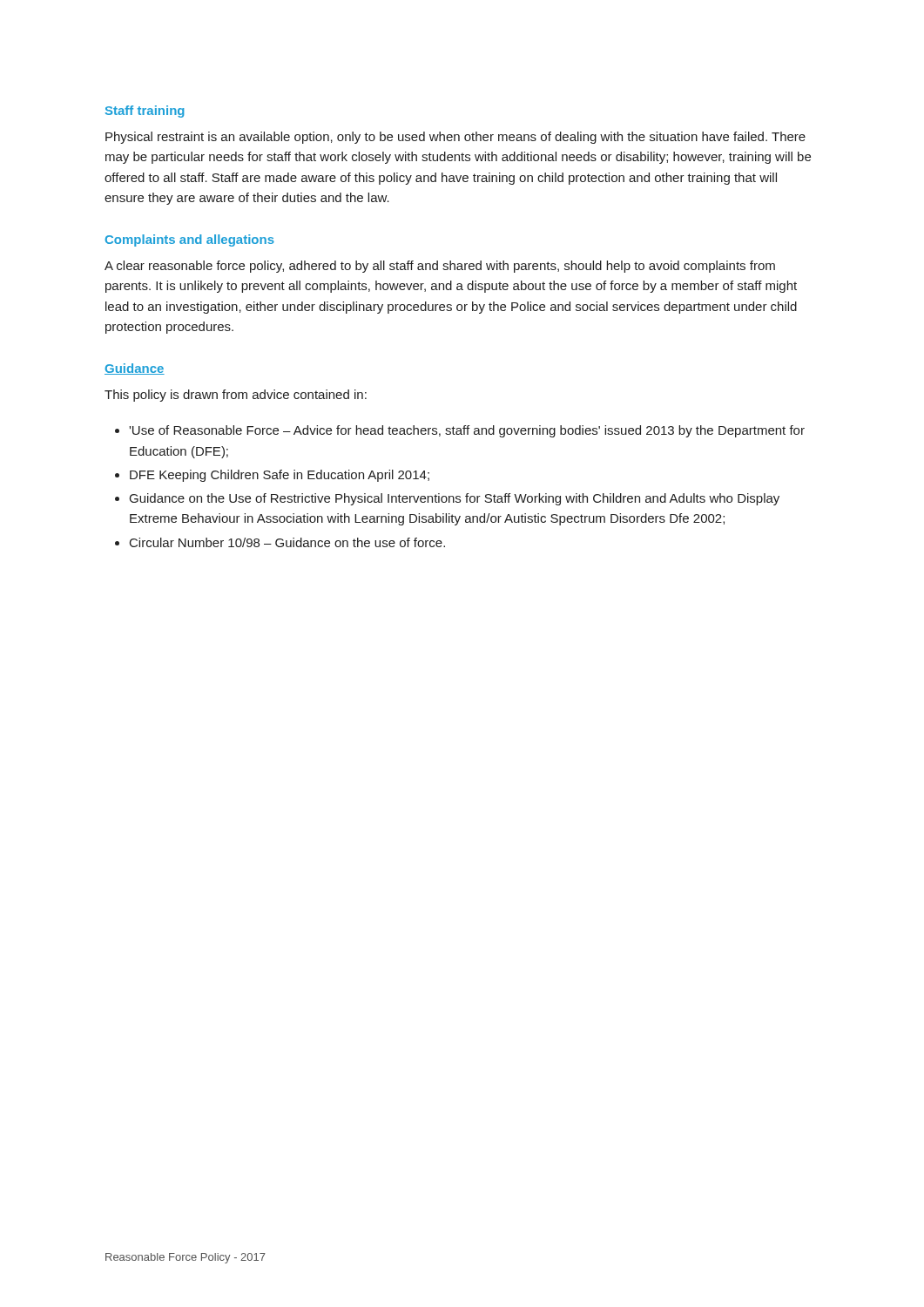Where is the passage that starts "DFE Keeping Children Safe in Education"?
This screenshot has height=1307, width=924.
pyautogui.click(x=280, y=474)
